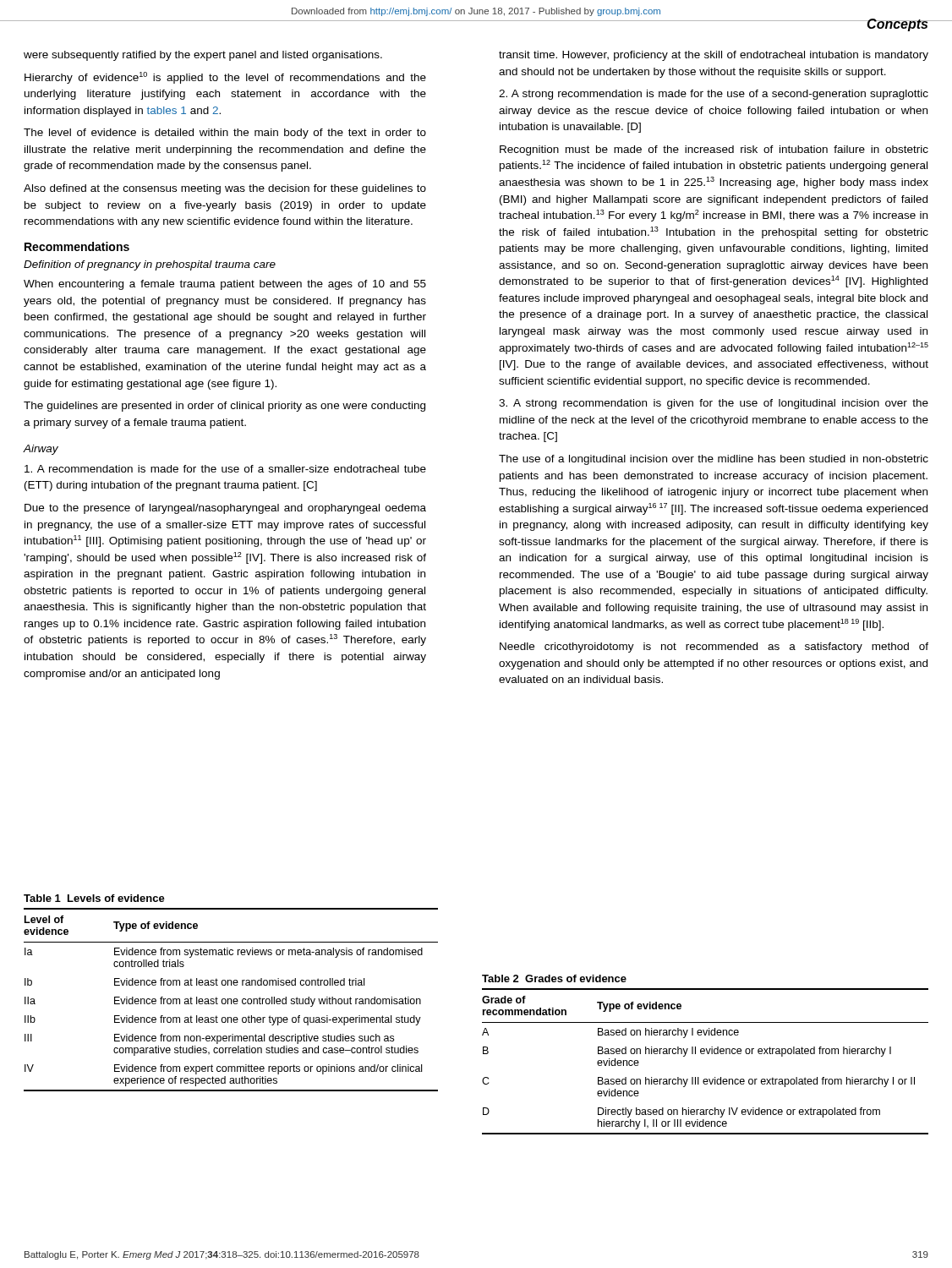The width and height of the screenshot is (952, 1268).
Task: Click on the text block that reads "A strong recommendation is made for"
Action: (714, 110)
